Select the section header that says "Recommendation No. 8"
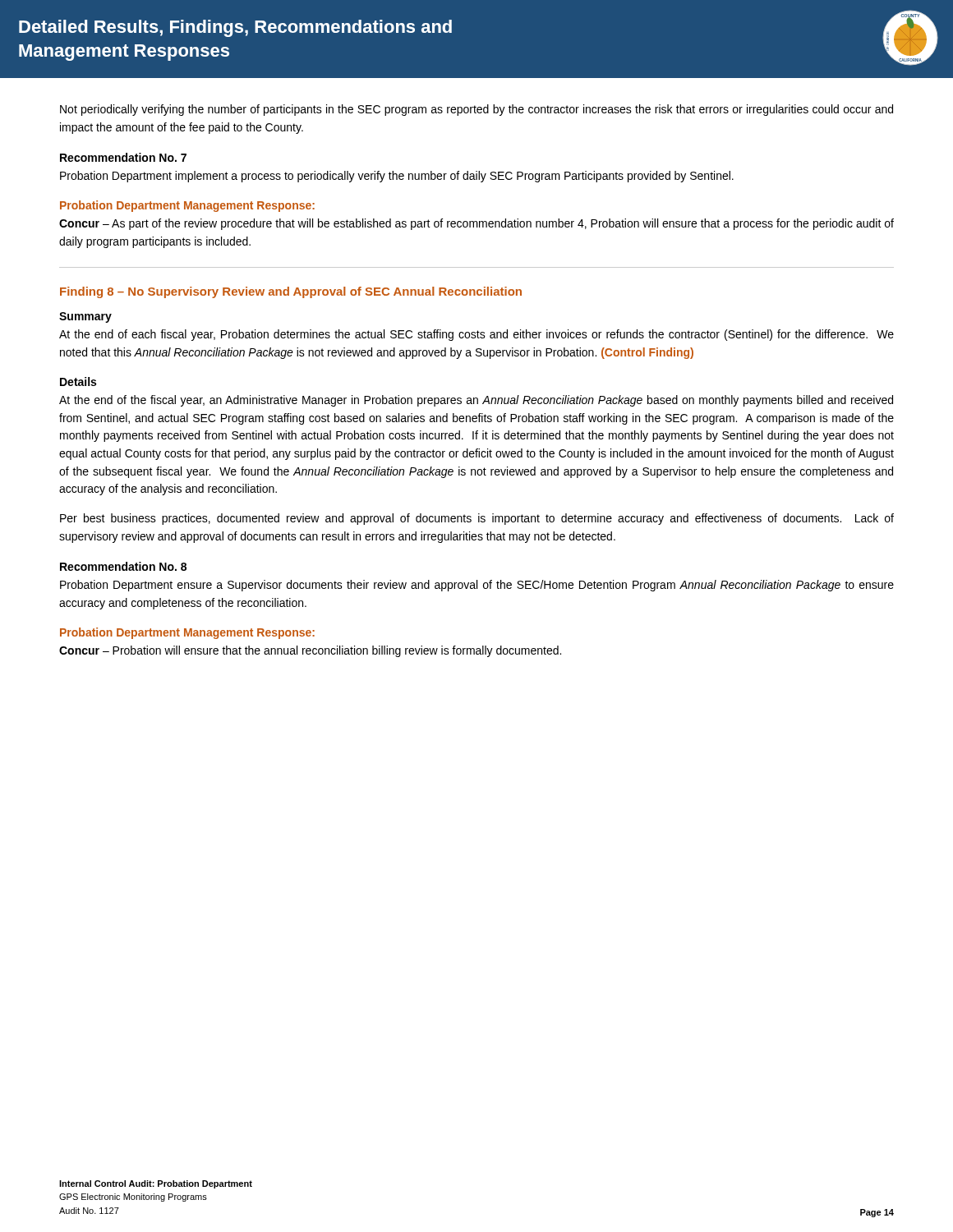953x1232 pixels. pos(123,567)
